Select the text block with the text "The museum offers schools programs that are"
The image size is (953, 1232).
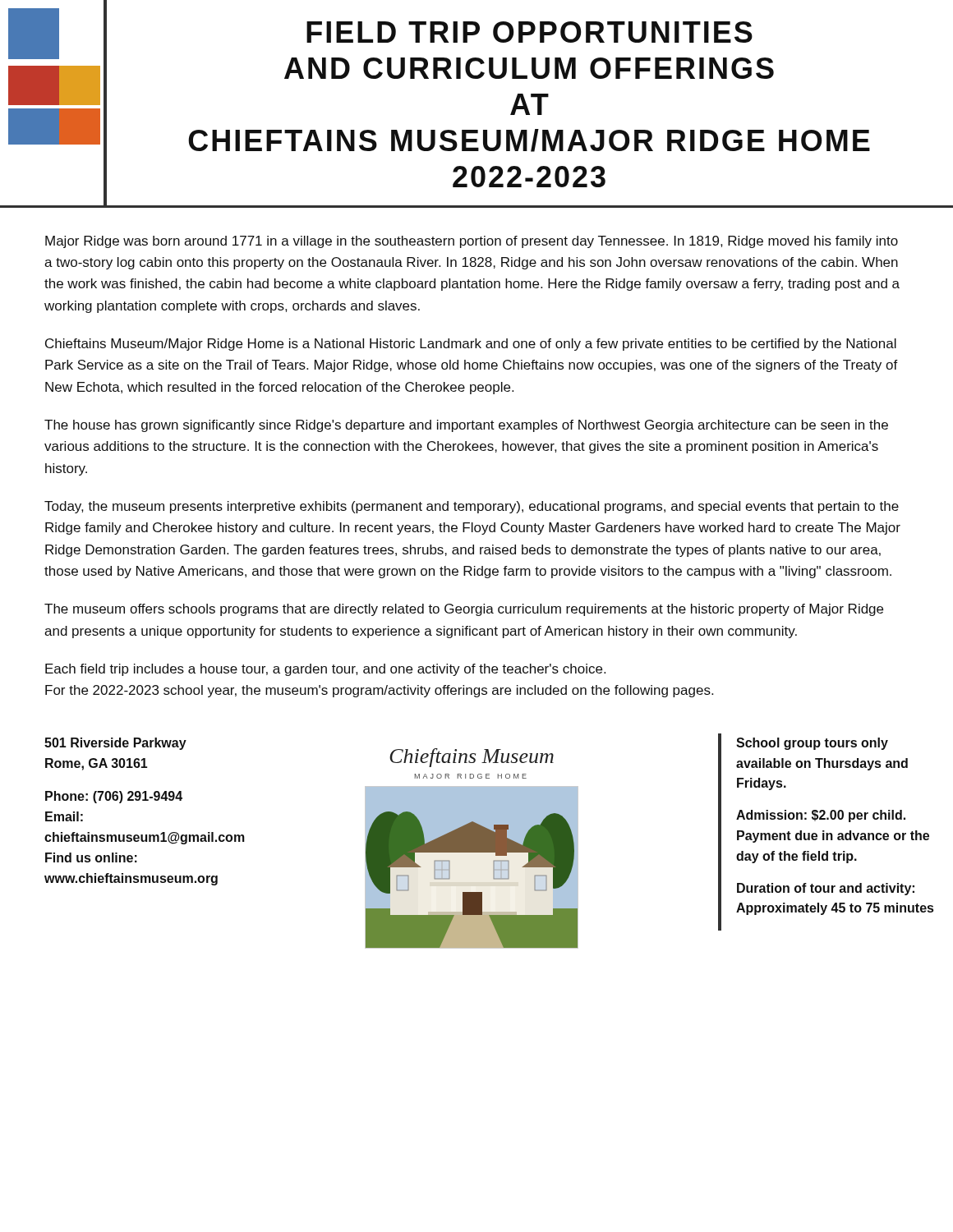tap(476, 621)
